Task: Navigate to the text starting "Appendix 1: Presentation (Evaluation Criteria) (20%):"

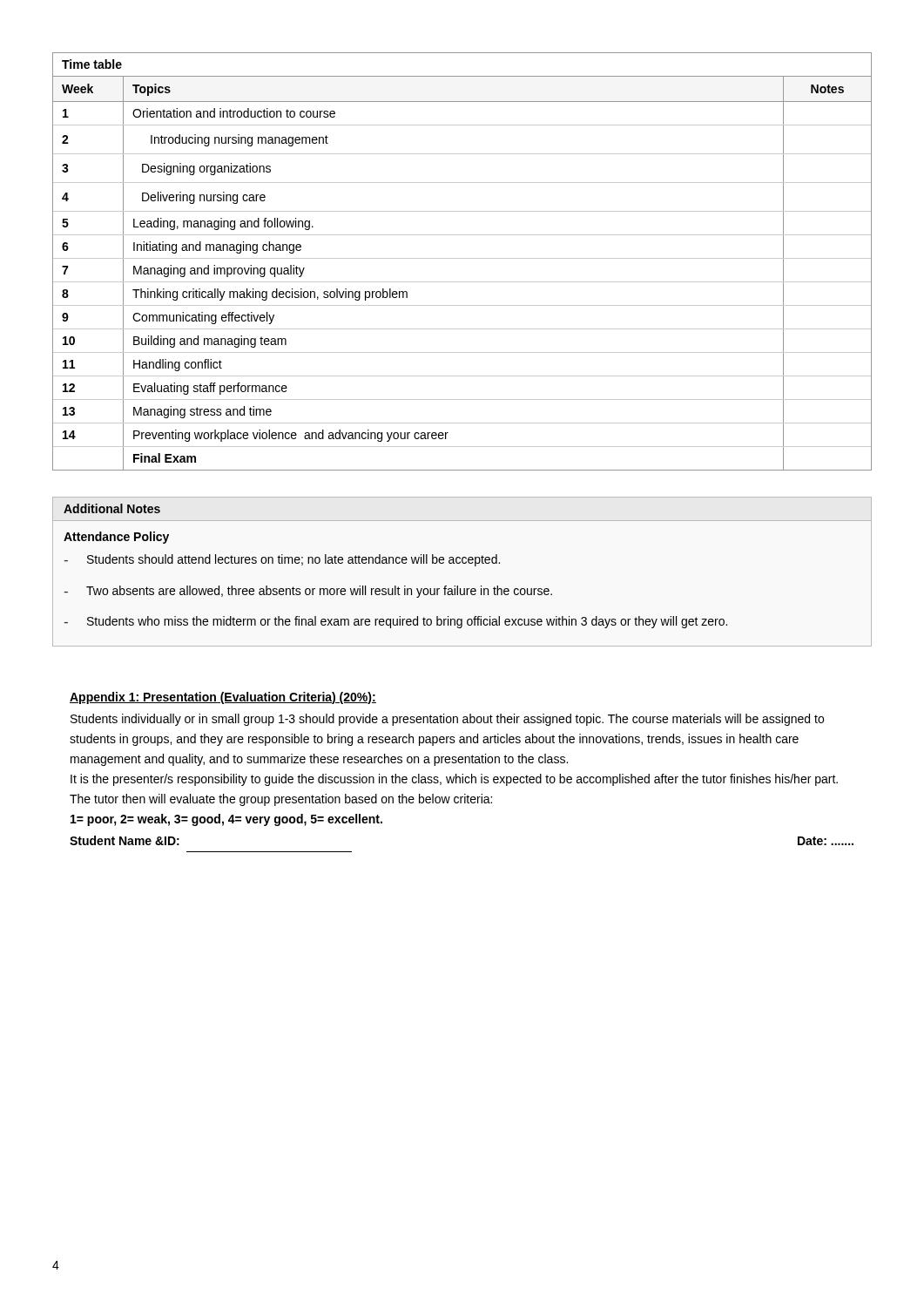Action: (x=223, y=697)
